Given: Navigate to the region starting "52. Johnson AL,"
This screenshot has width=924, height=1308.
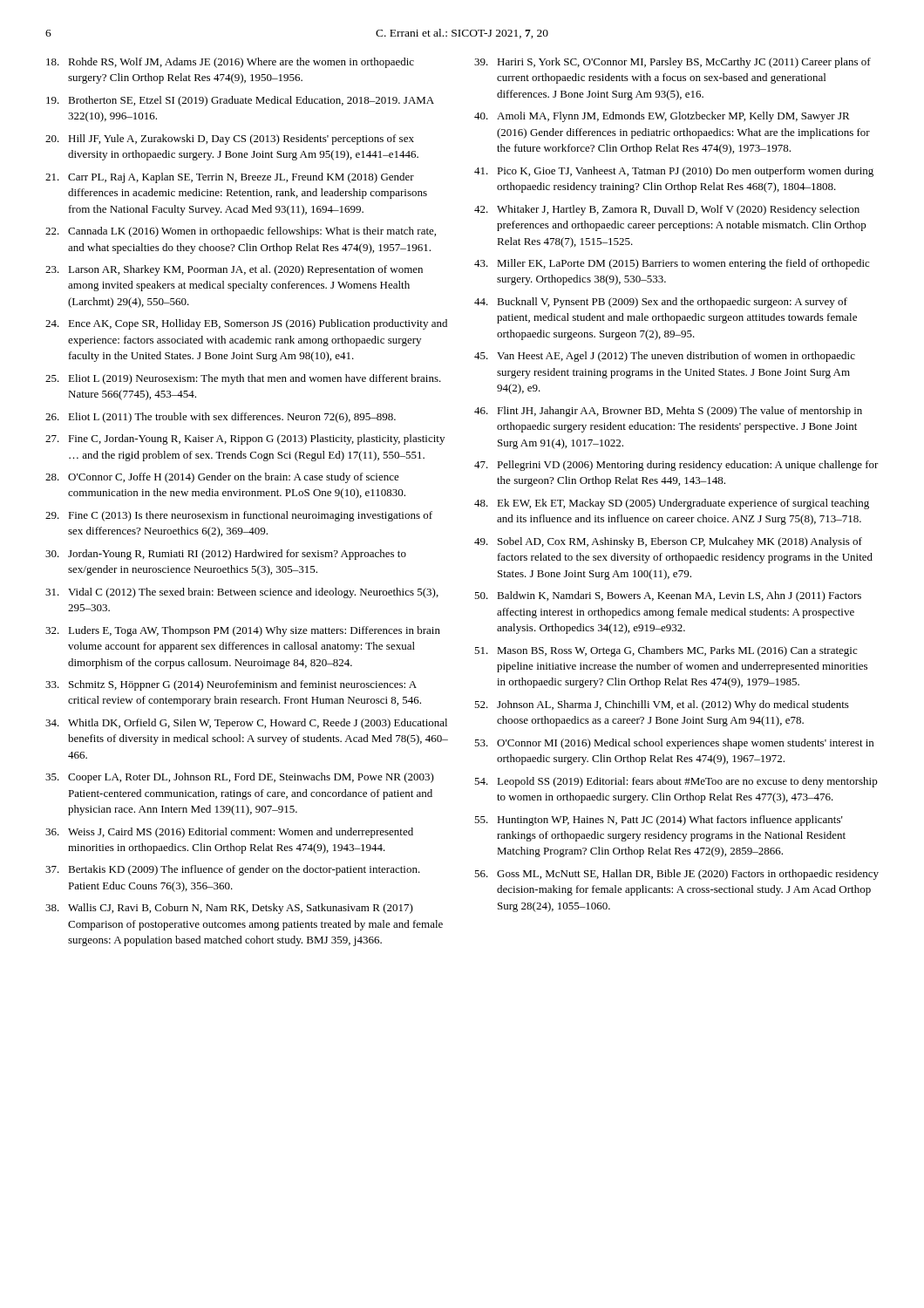Looking at the screenshot, I should pos(676,713).
